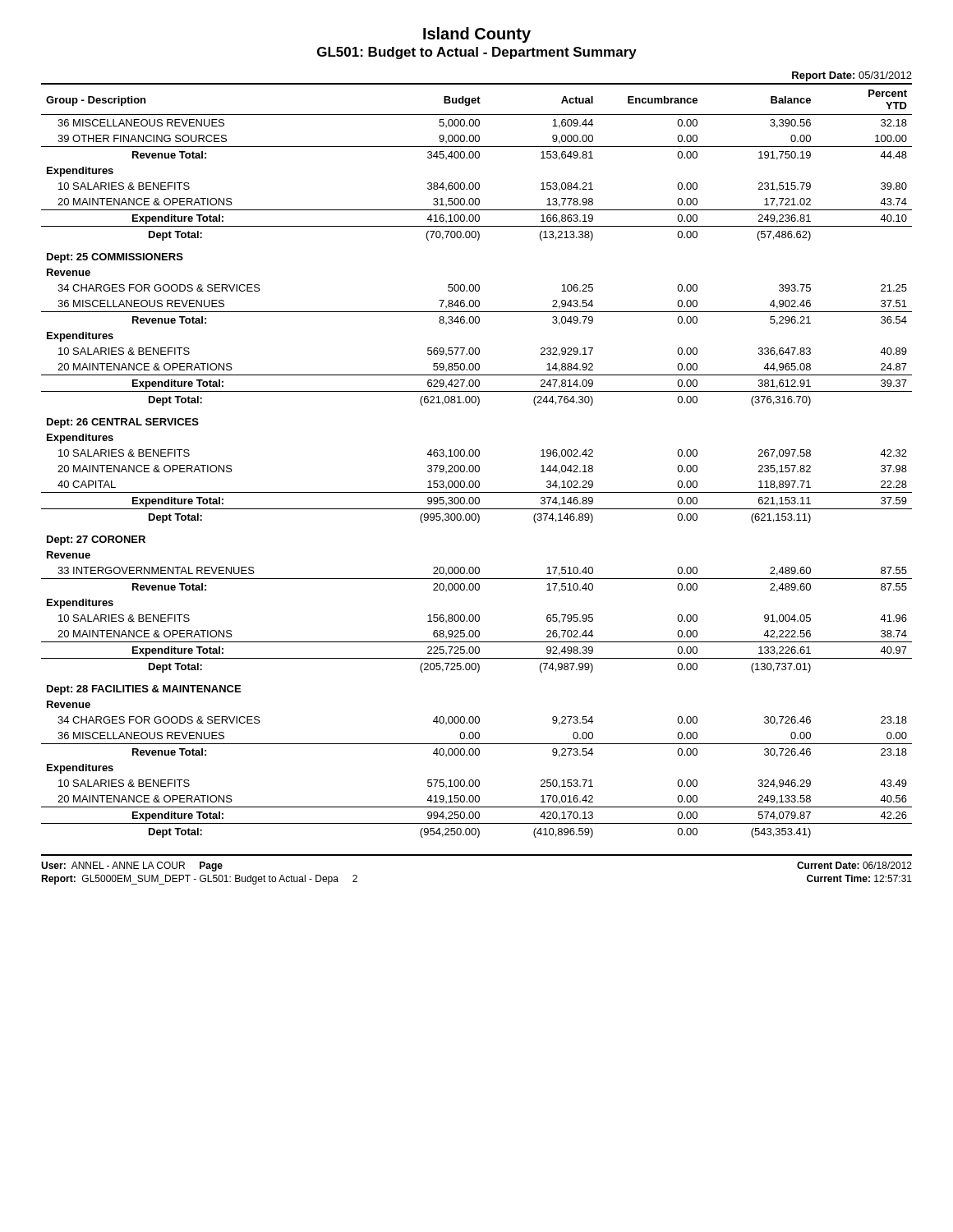Locate the text starting "Island County"
Screen dimensions: 1232x953
pos(476,34)
